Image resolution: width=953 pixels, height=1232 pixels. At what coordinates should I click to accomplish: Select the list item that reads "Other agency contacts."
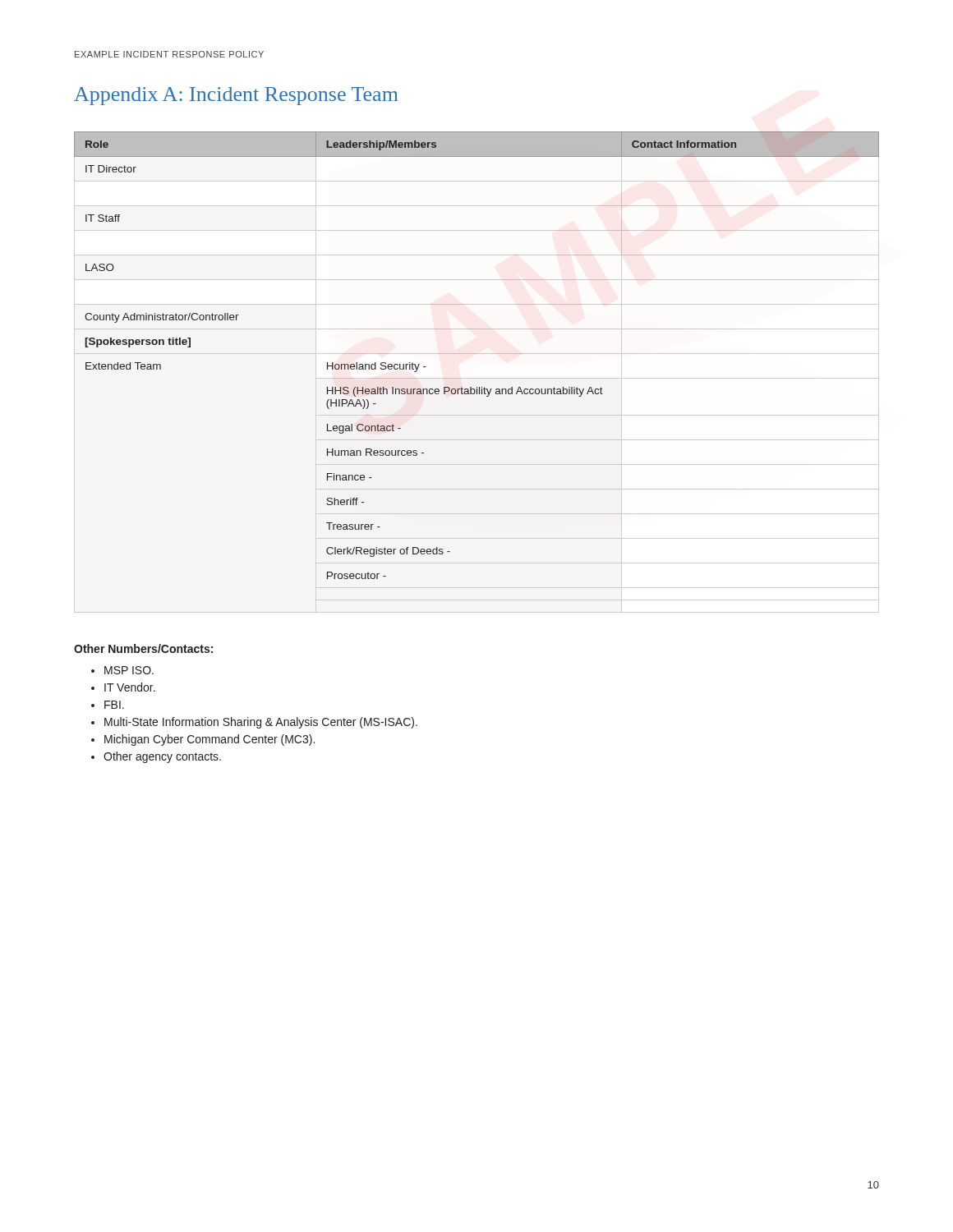pos(163,756)
